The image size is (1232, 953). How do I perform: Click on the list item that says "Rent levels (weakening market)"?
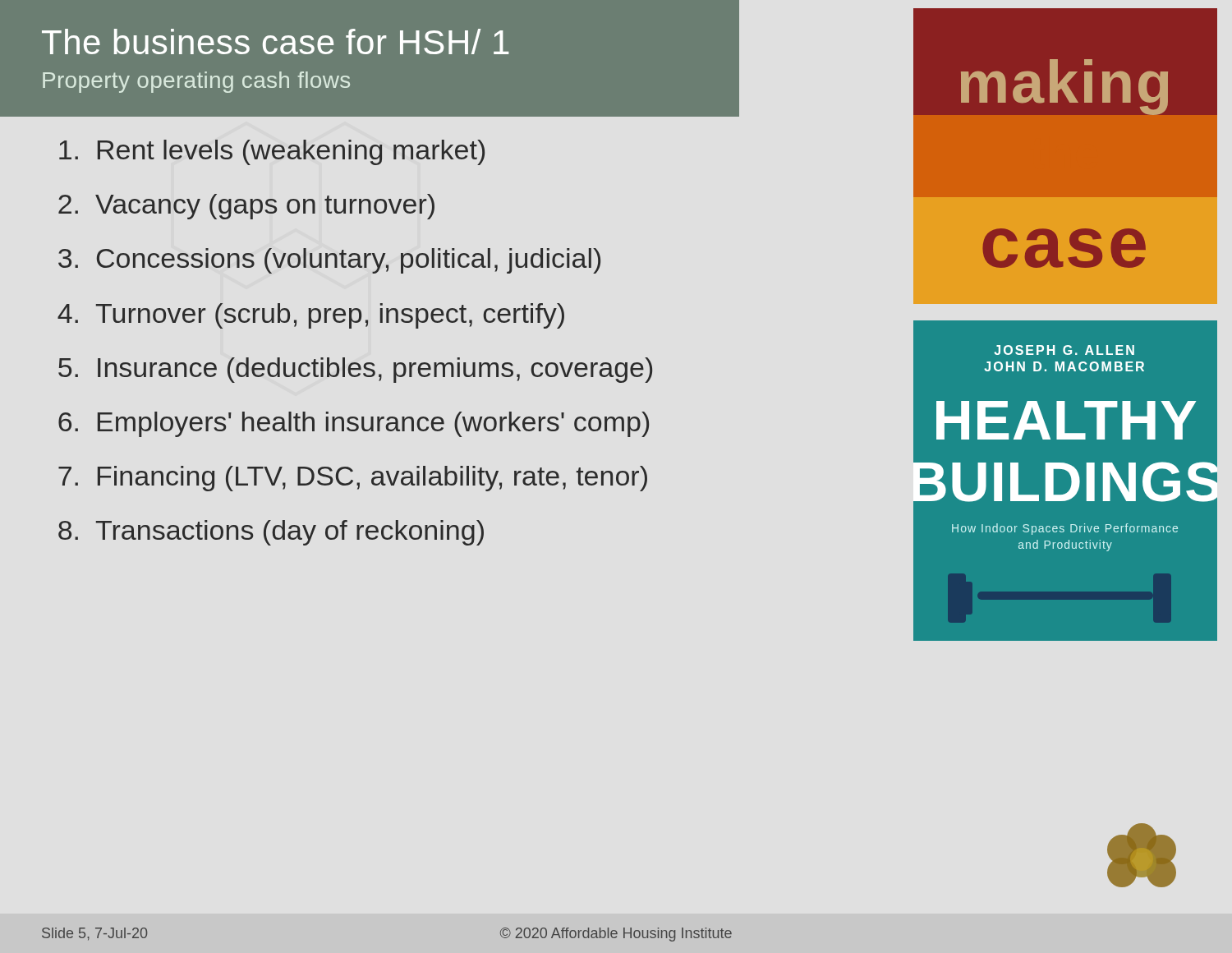pyautogui.click(x=268, y=150)
